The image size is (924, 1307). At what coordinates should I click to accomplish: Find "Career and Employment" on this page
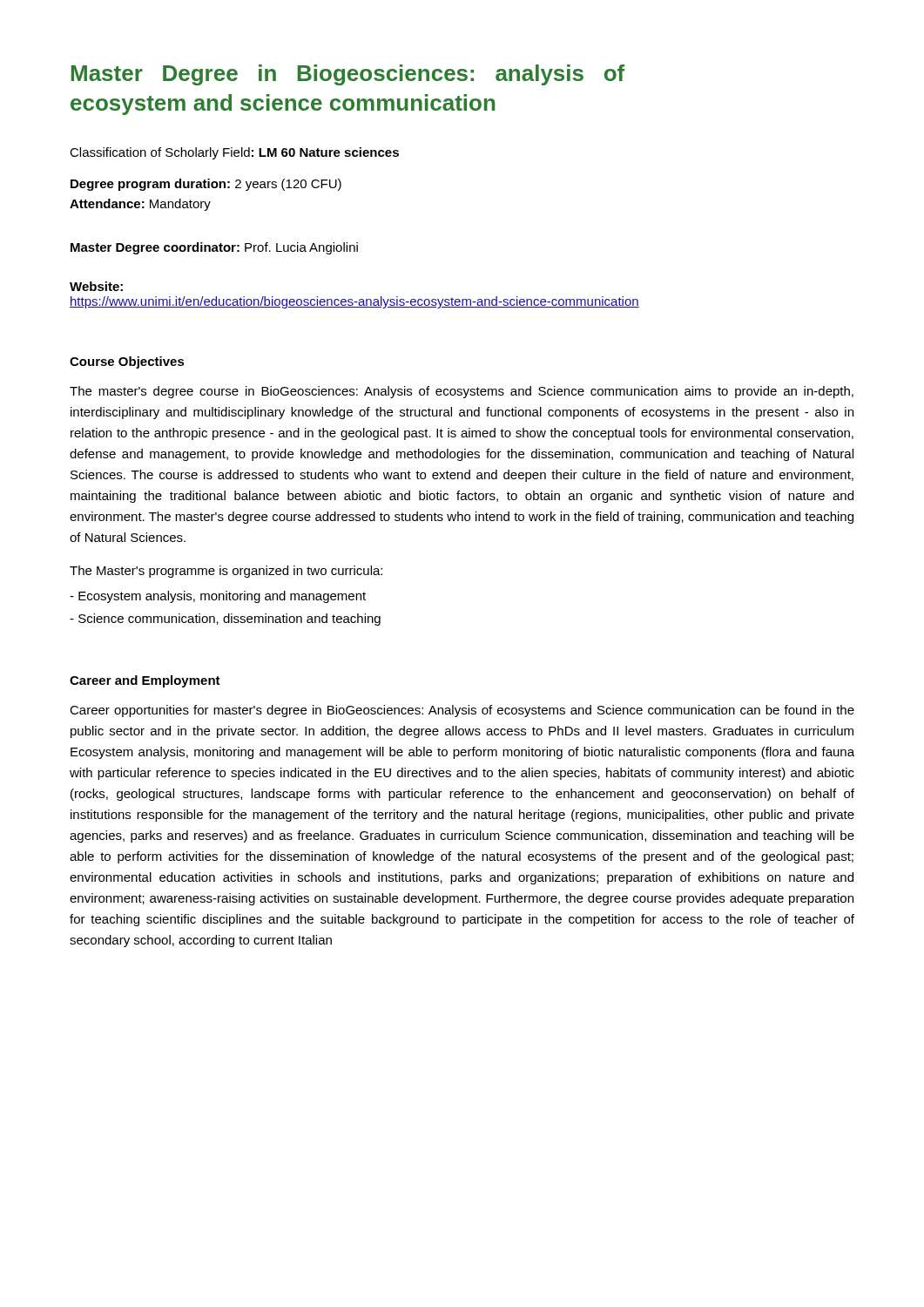[145, 680]
